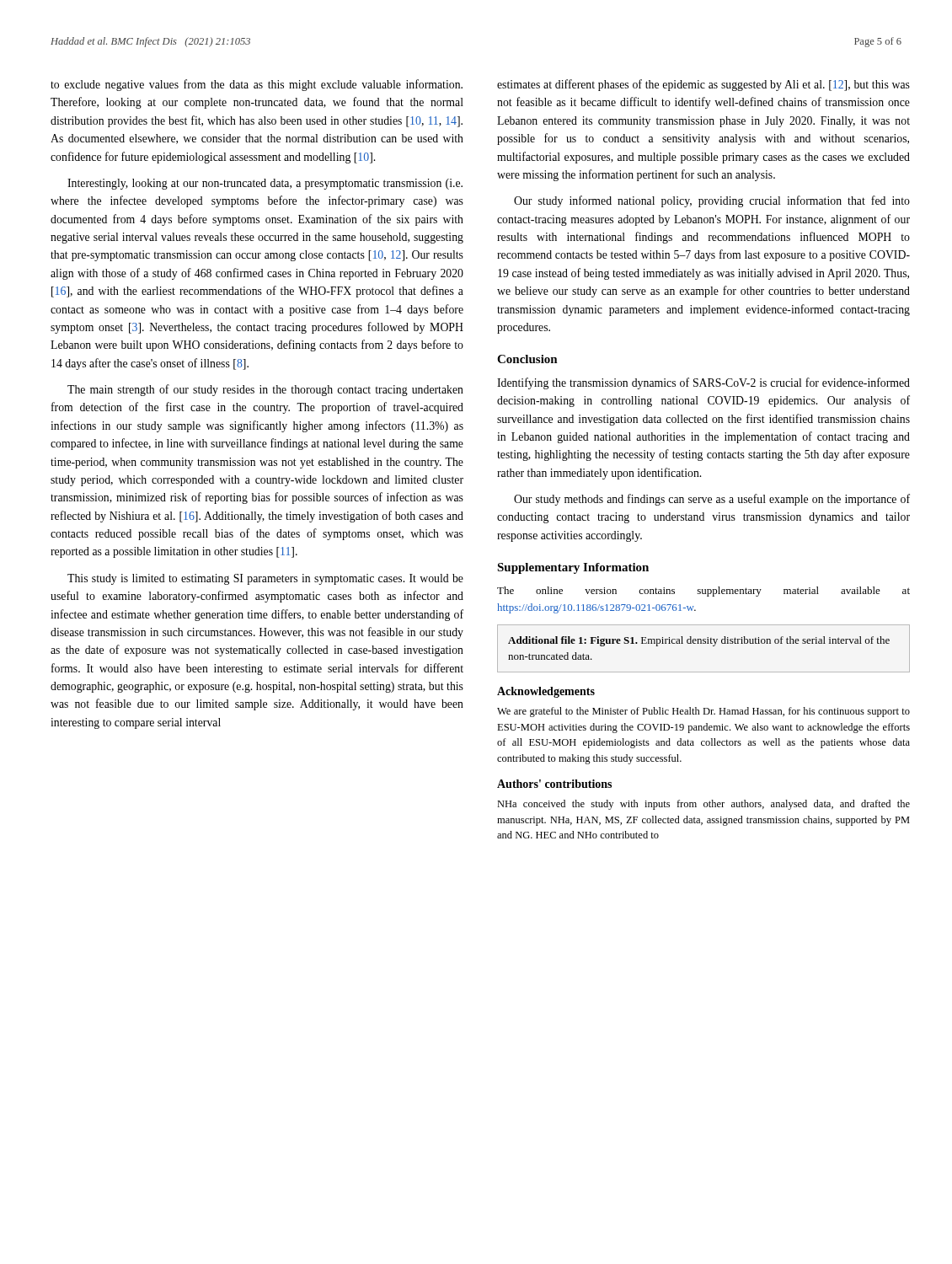Find the block starting "Our study informed national"
952x1264 pixels.
click(x=703, y=264)
